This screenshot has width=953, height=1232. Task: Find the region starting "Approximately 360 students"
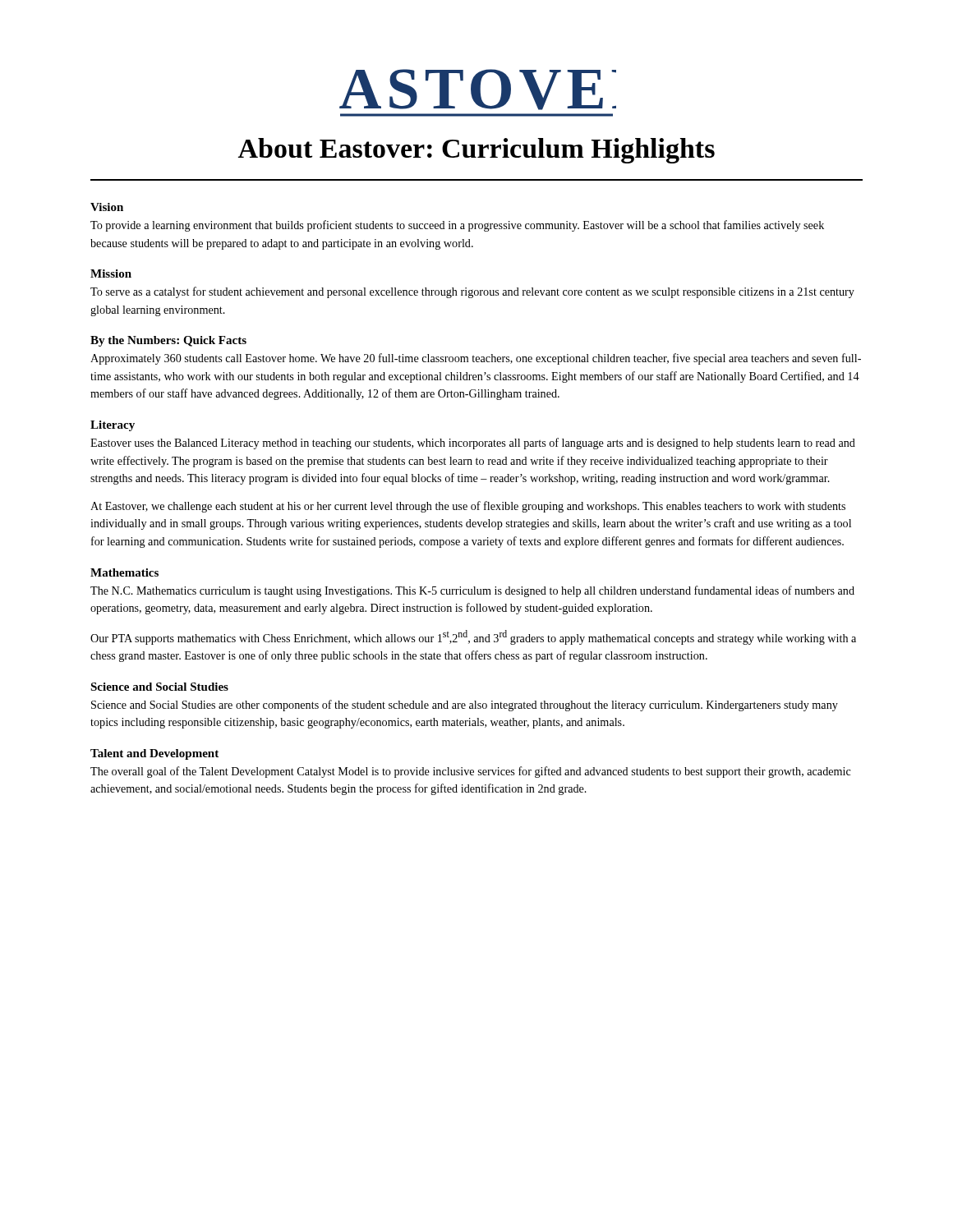(x=476, y=376)
